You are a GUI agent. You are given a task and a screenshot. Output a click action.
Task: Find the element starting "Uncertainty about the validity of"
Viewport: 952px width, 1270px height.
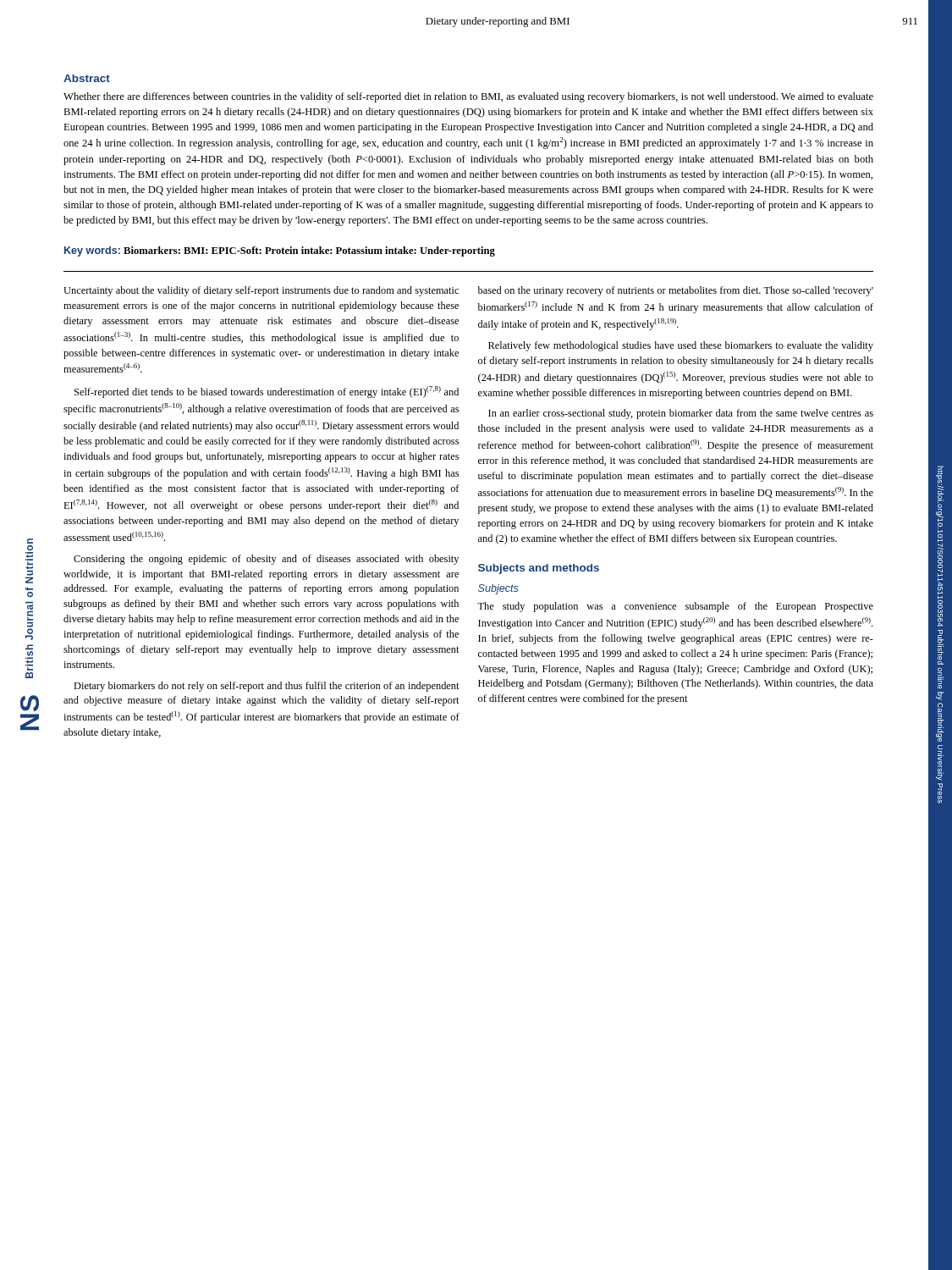[261, 512]
